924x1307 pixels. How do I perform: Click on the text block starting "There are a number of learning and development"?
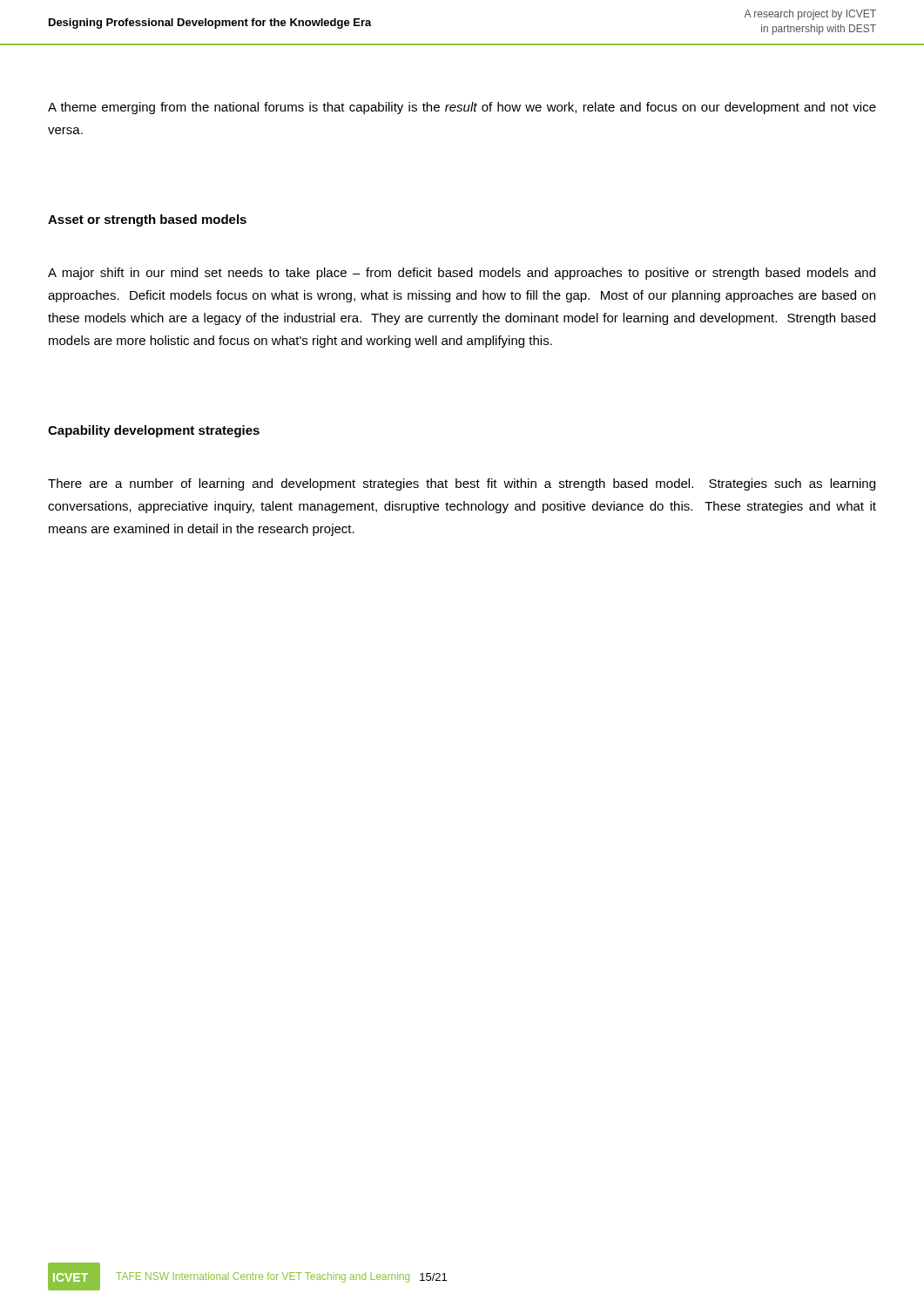tap(462, 506)
